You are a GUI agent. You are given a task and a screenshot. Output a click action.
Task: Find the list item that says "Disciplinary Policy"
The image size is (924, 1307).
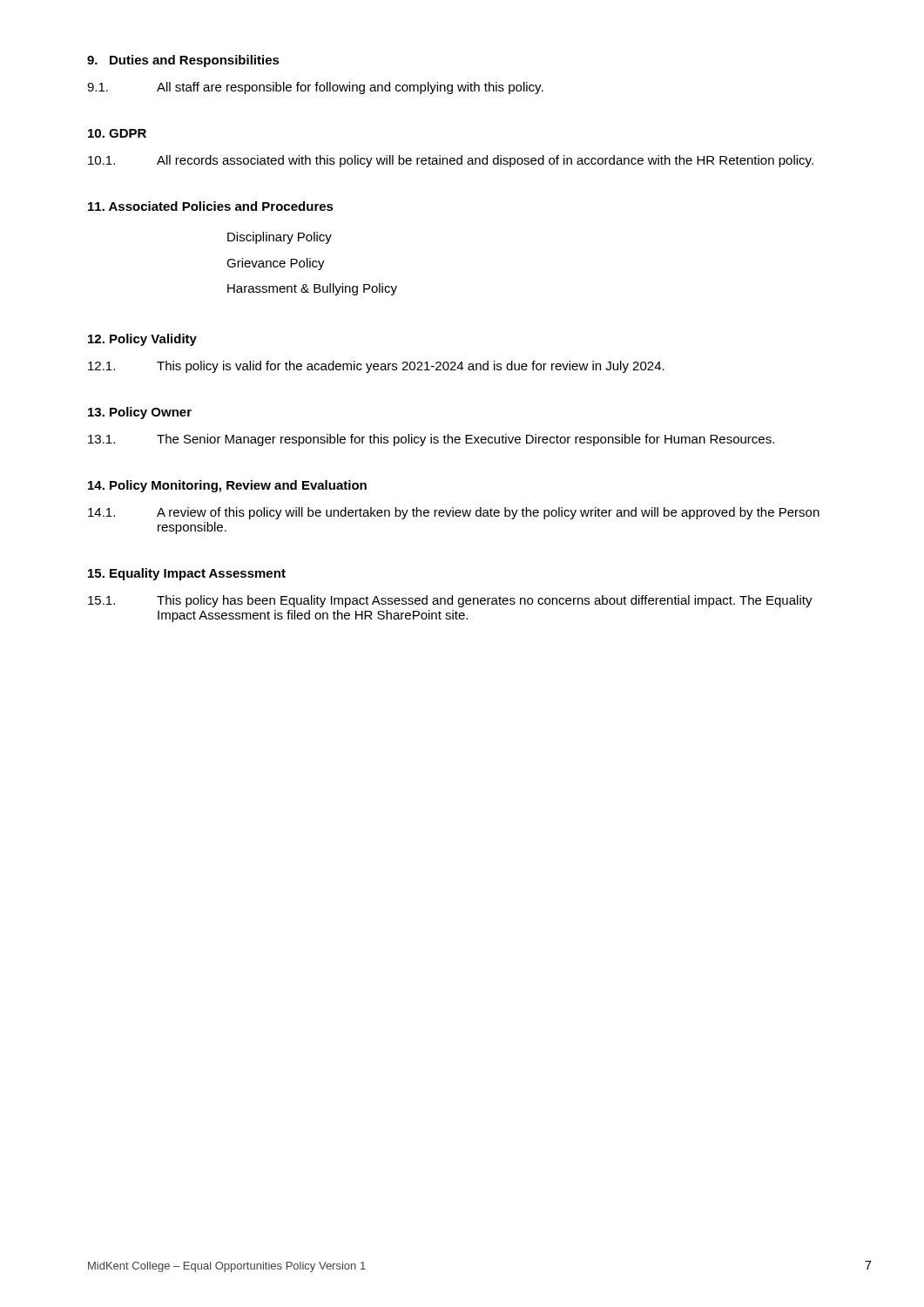[x=279, y=237]
